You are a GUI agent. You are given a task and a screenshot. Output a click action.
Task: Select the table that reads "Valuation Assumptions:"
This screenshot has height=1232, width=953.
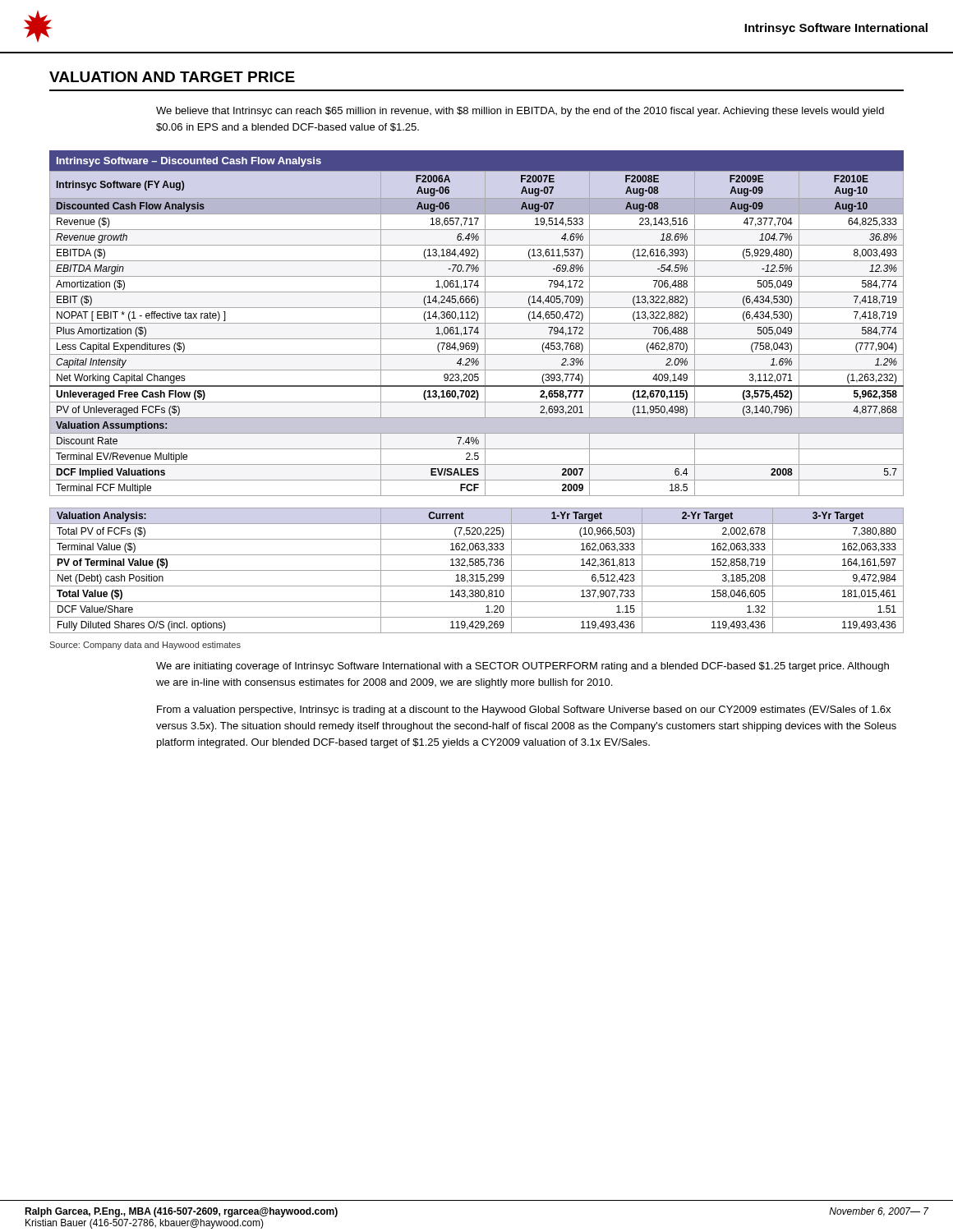click(x=476, y=334)
